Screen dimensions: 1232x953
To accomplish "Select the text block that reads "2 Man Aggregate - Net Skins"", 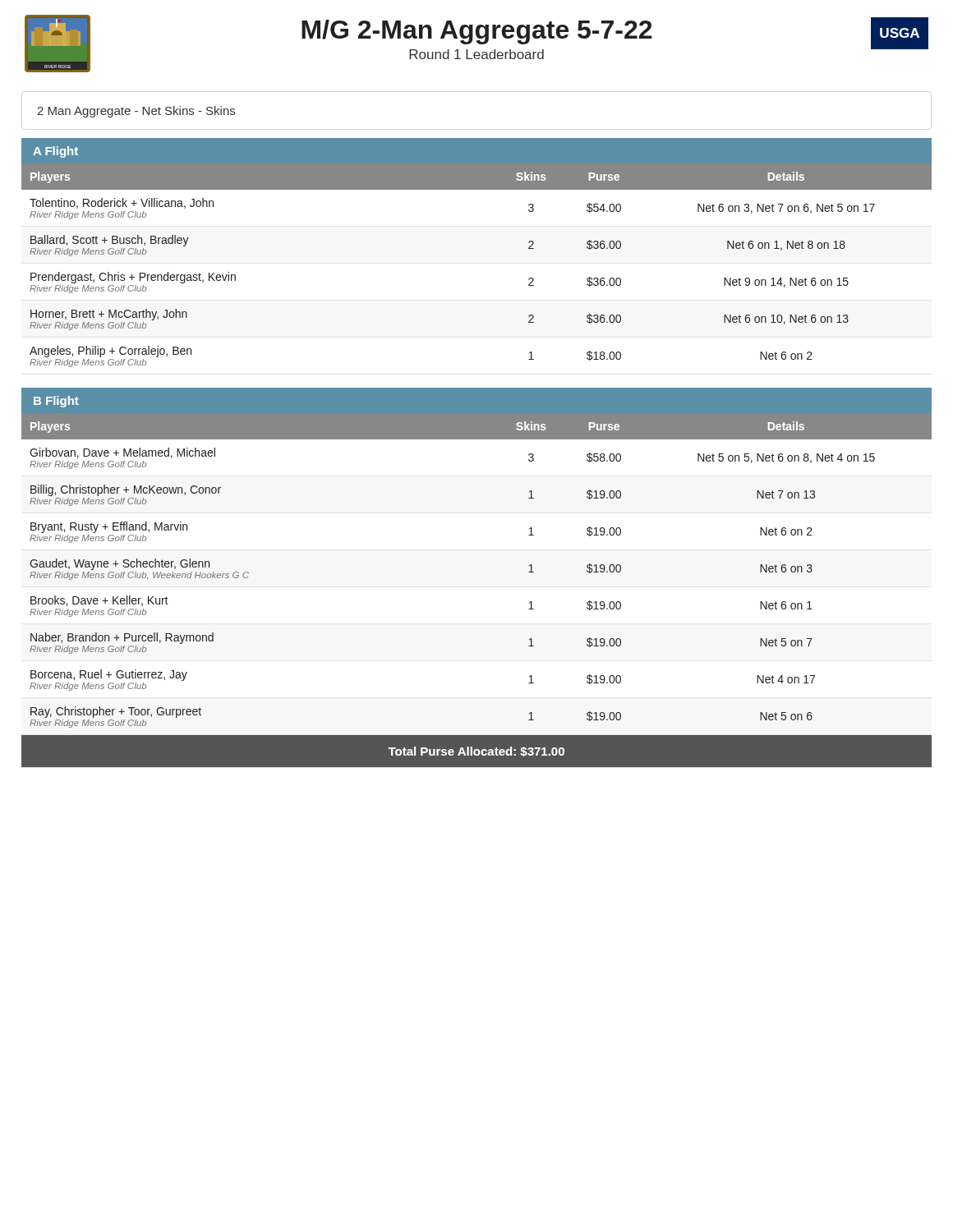I will coord(136,110).
